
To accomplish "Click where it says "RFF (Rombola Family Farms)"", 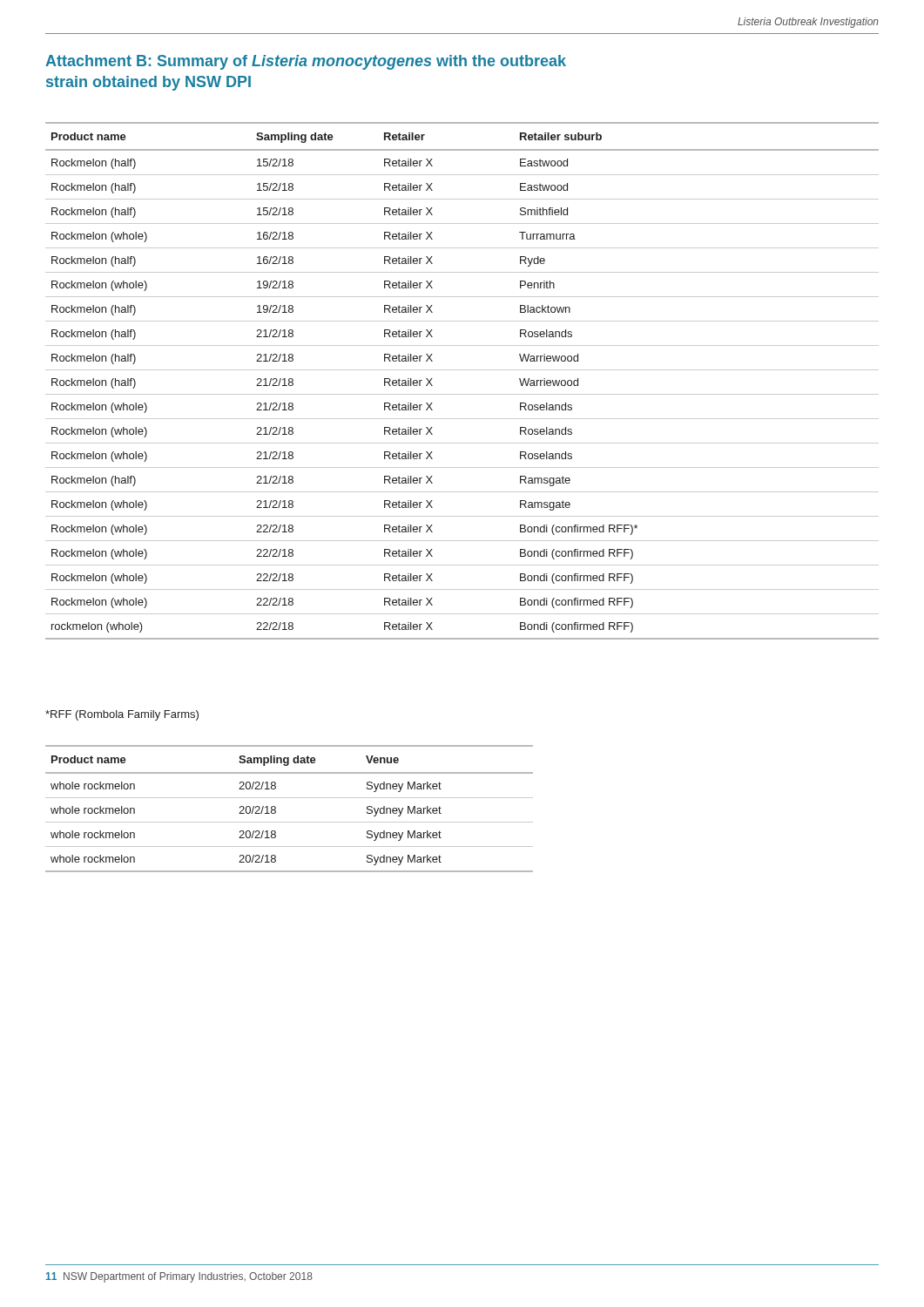I will pyautogui.click(x=122, y=714).
